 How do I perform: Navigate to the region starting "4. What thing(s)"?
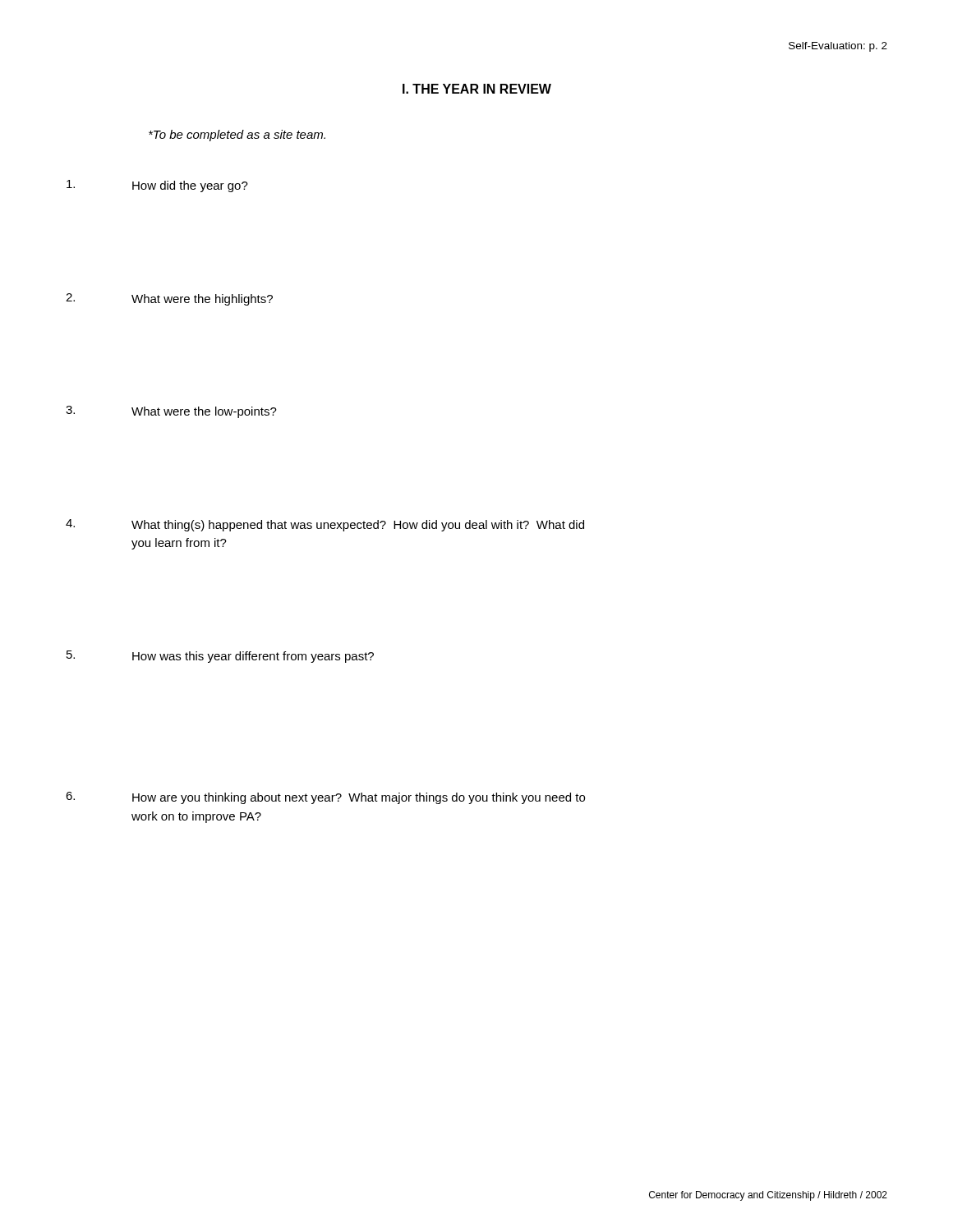point(325,534)
